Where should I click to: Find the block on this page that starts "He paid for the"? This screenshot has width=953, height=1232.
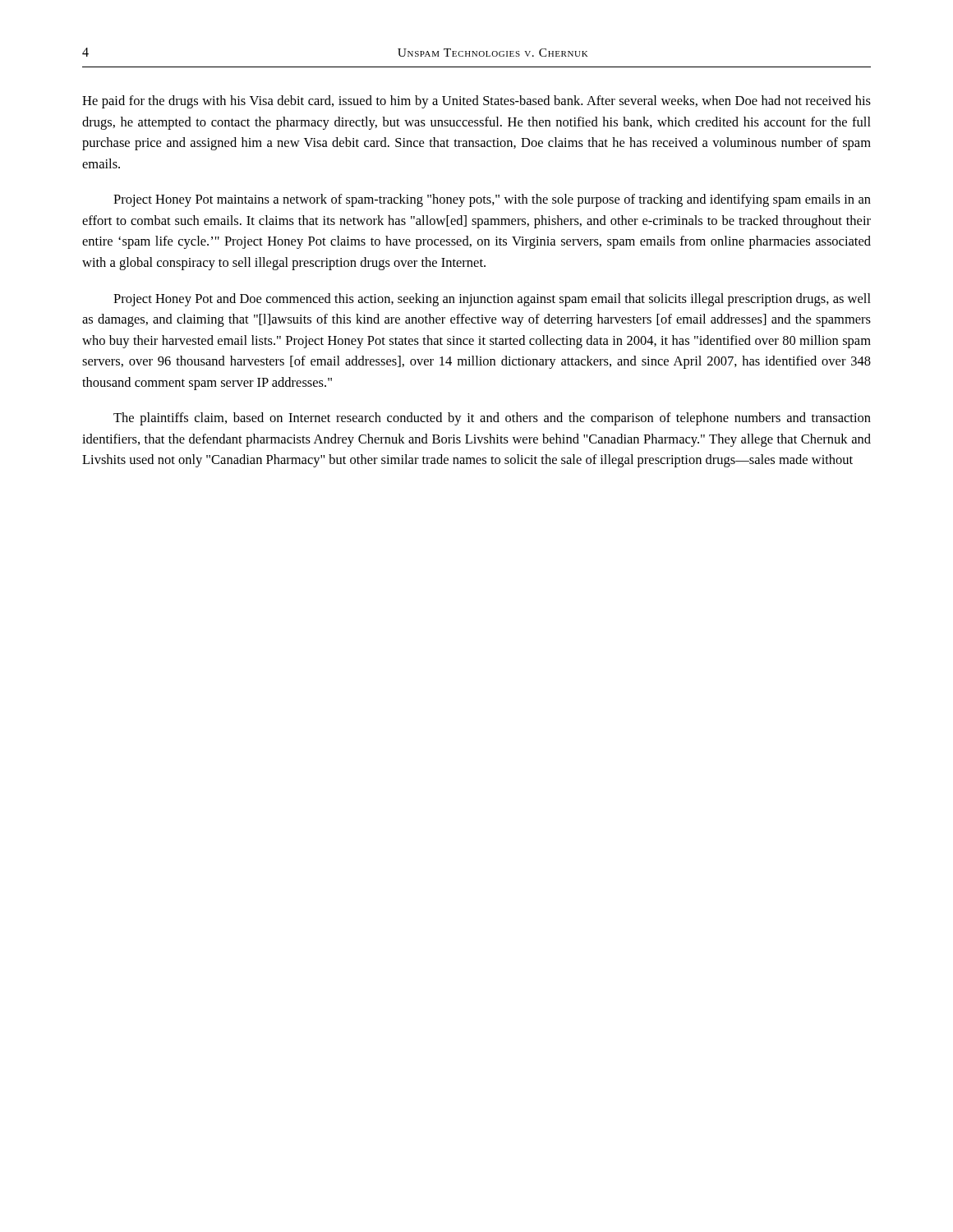click(476, 132)
